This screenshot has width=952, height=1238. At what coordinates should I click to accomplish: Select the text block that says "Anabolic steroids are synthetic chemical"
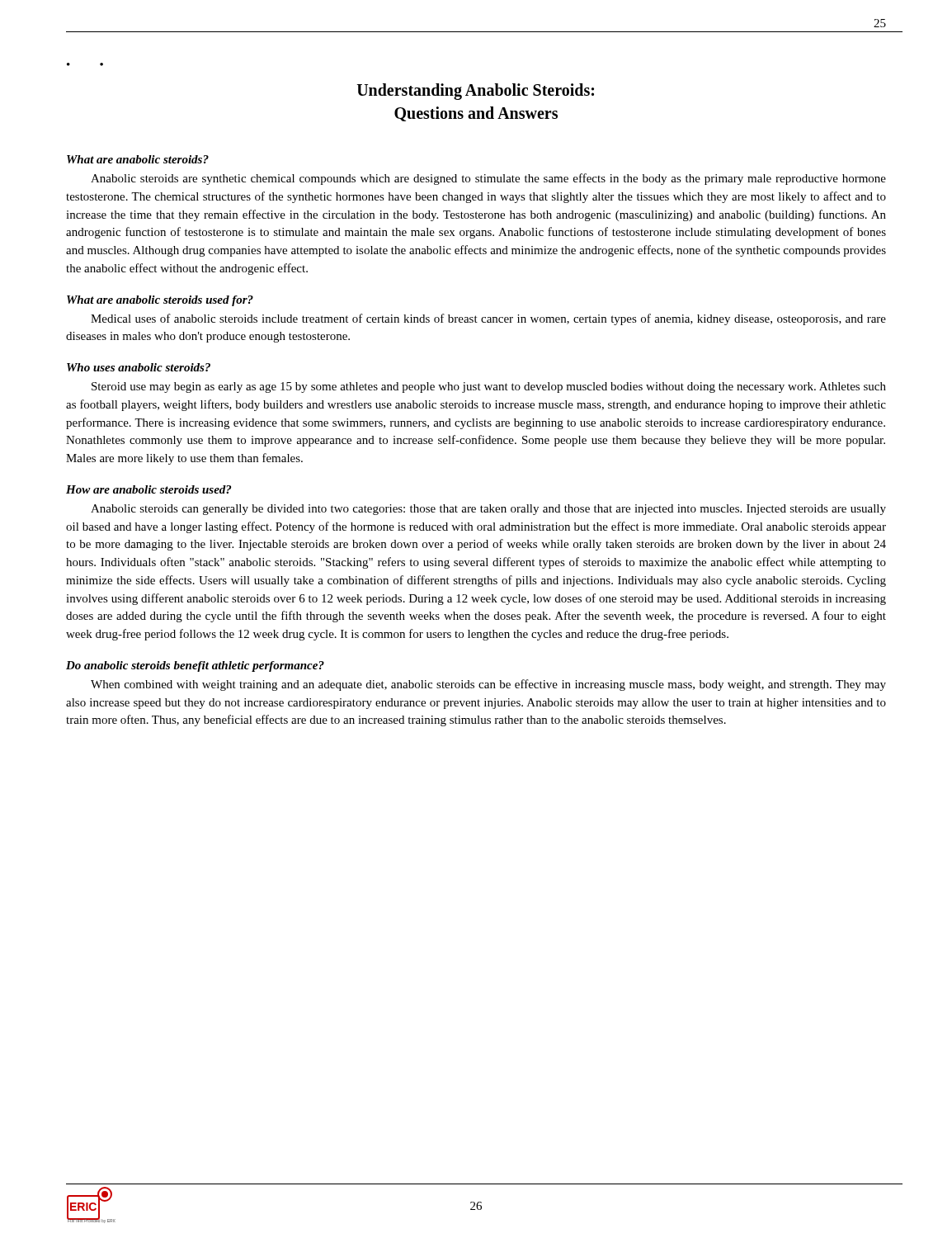(476, 223)
